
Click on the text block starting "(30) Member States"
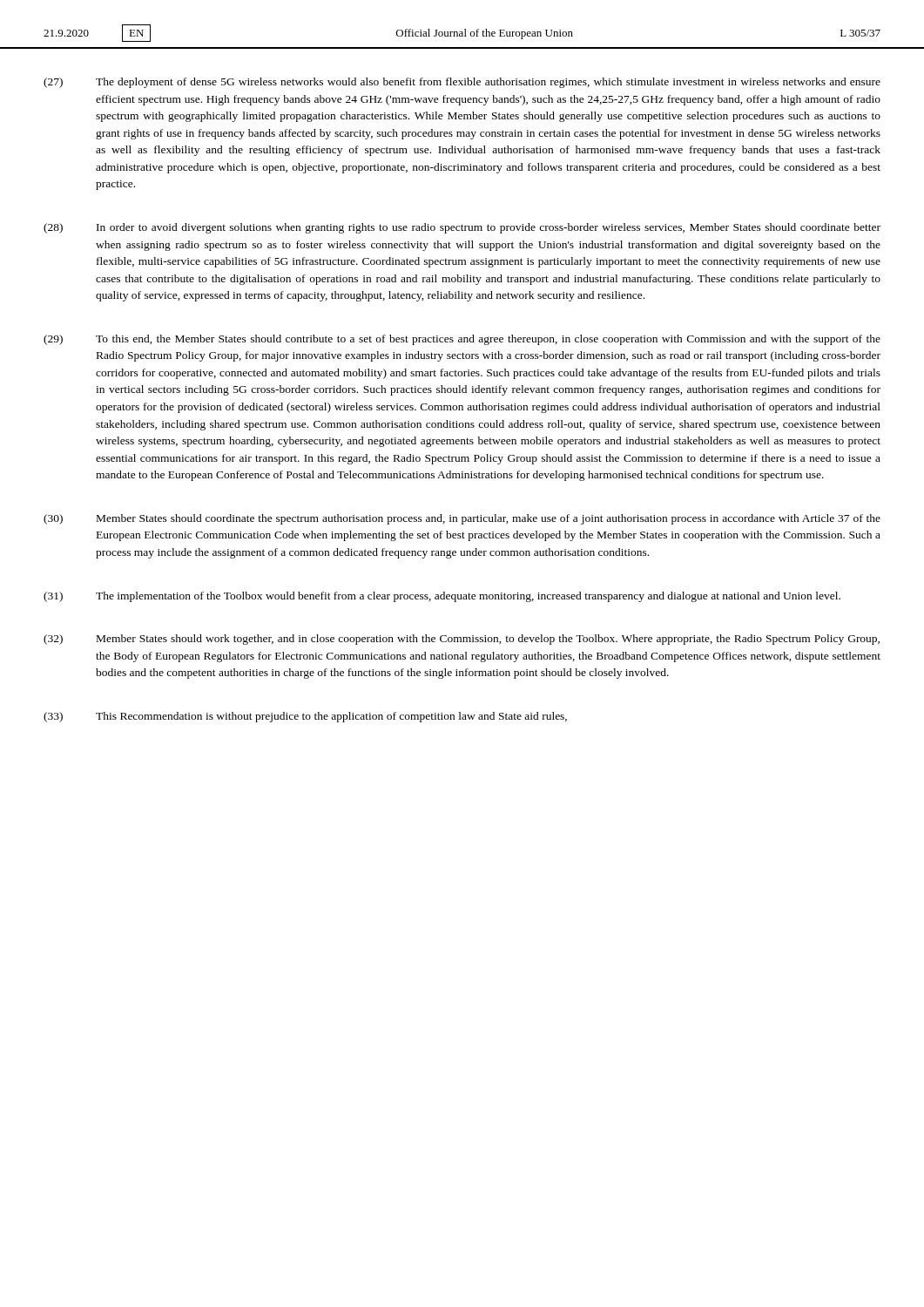[x=462, y=535]
